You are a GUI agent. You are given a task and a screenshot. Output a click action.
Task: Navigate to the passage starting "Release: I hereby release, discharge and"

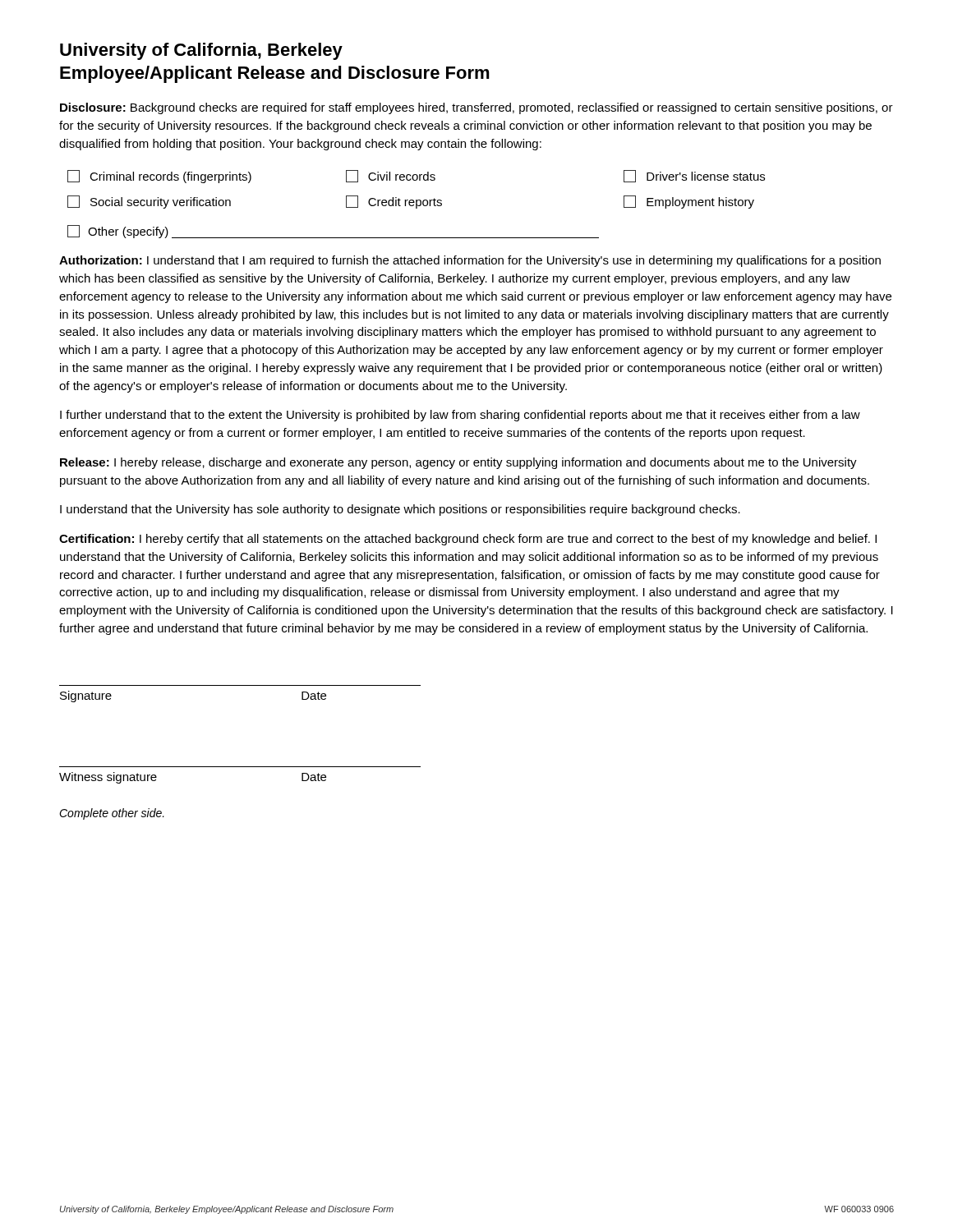(x=465, y=471)
